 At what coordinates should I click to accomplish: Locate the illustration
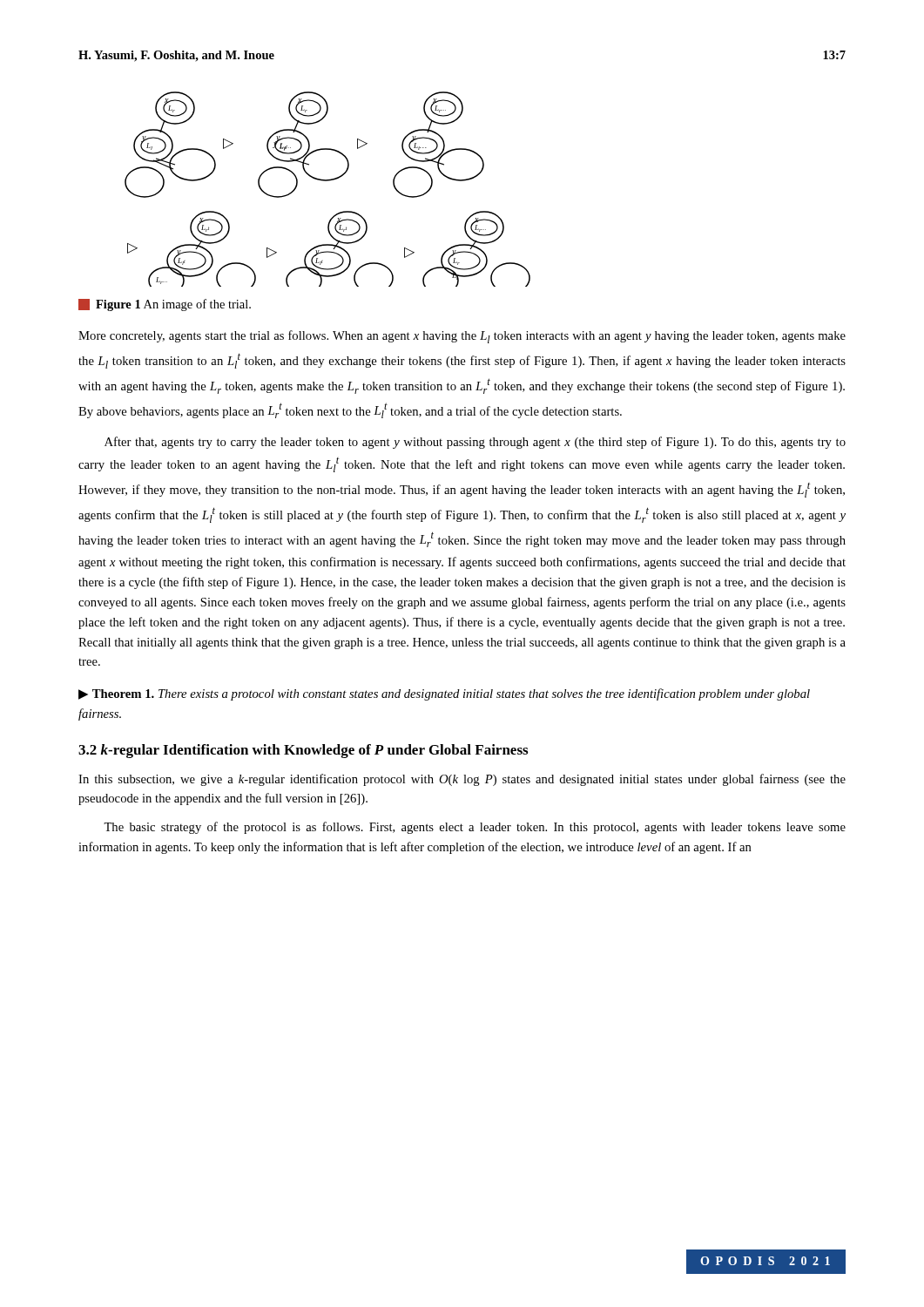462,186
